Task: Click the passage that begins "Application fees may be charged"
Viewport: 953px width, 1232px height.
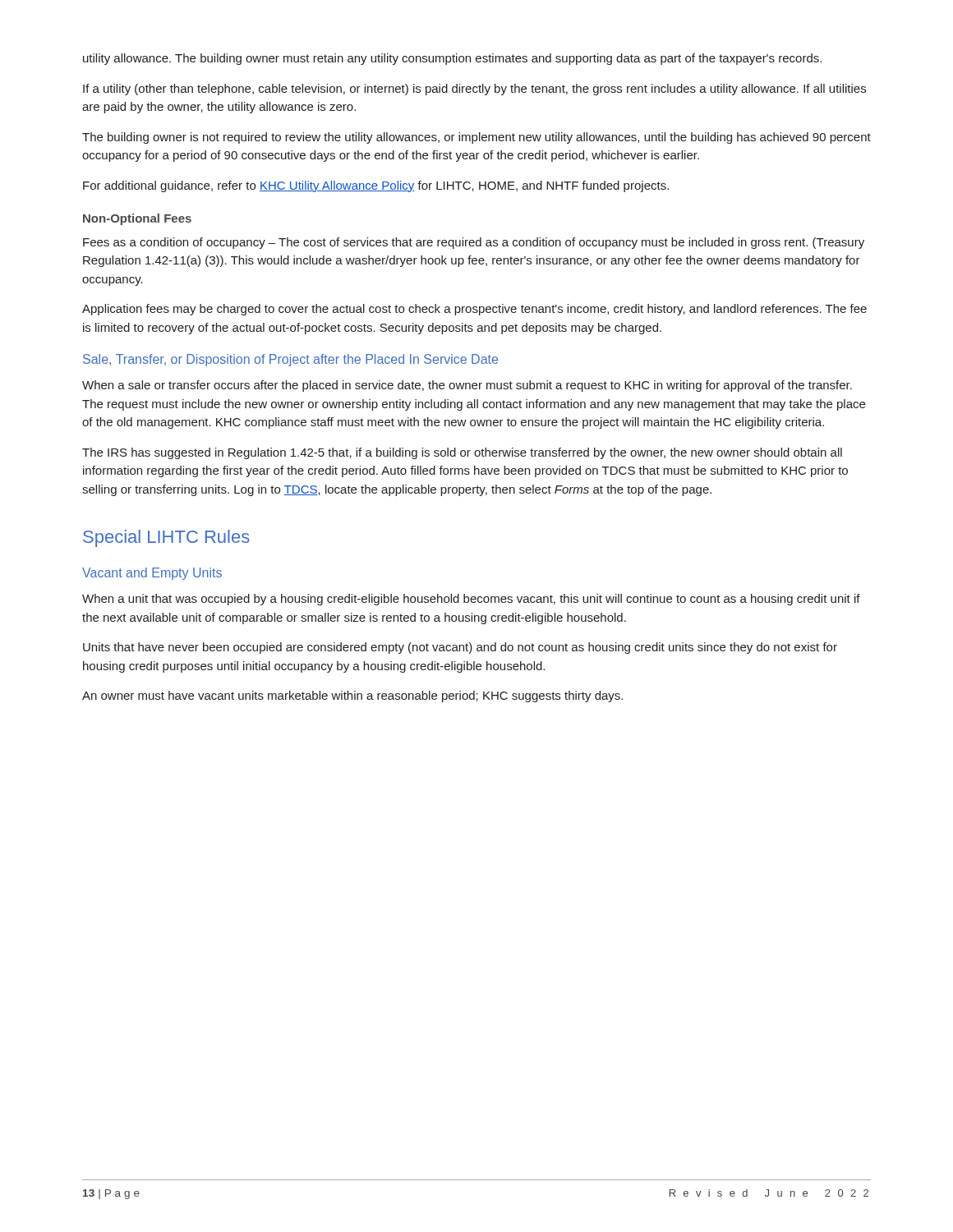Action: tap(476, 318)
